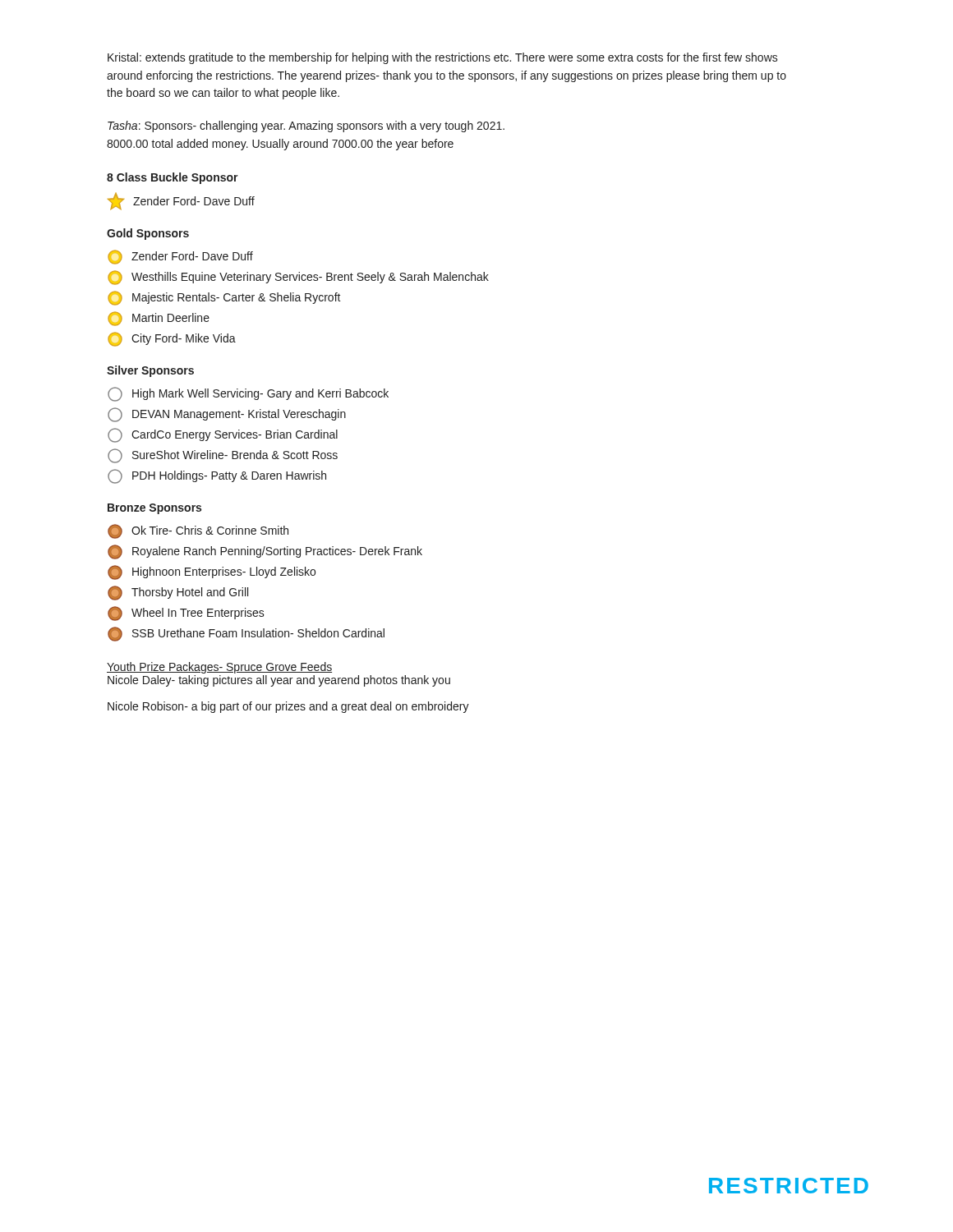Navigate to the block starting "Tasha: Sponsors- challenging year. Amazing sponsors"
The height and width of the screenshot is (1232, 953).
pos(306,135)
